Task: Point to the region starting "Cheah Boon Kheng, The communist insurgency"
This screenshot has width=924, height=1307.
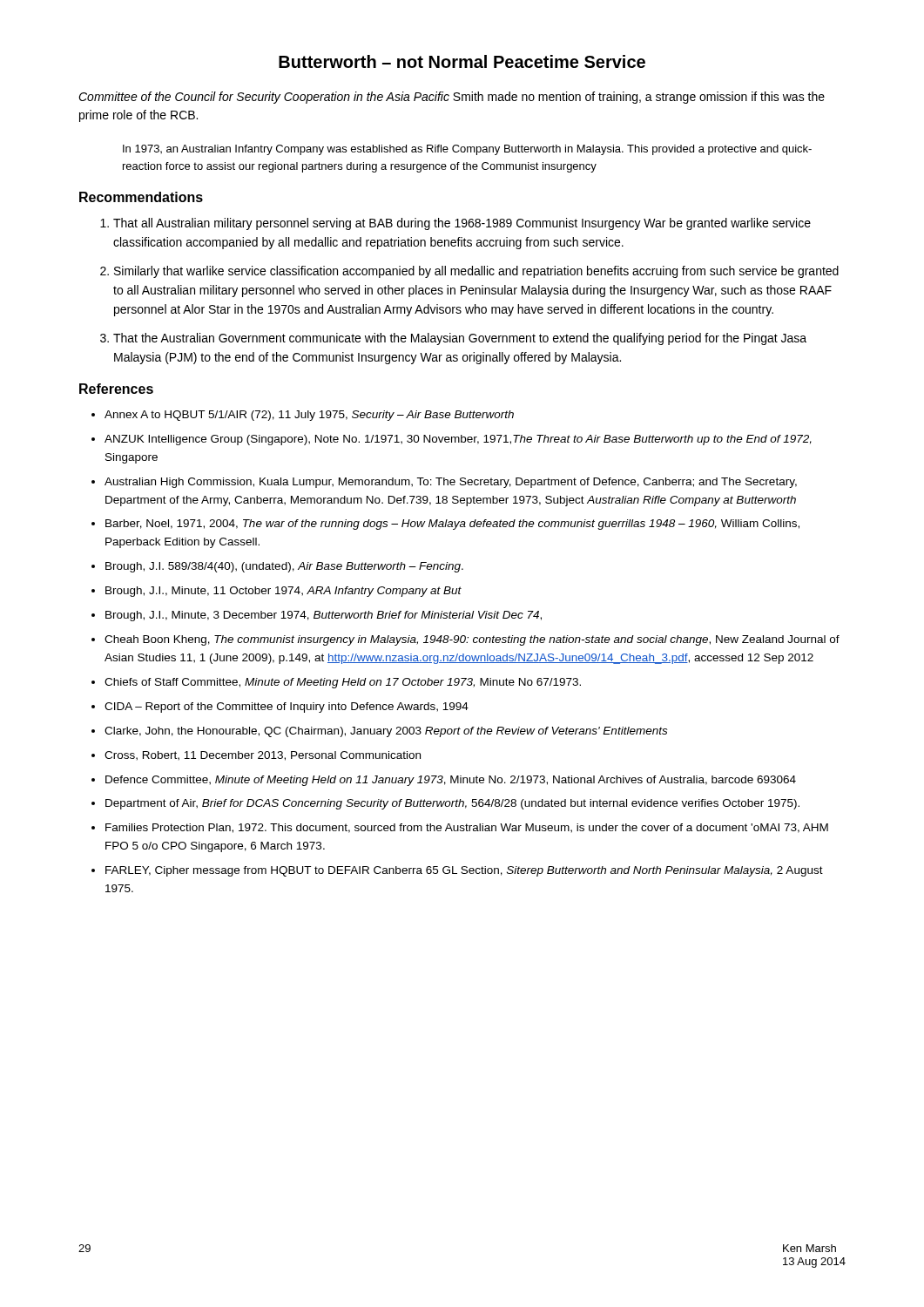Action: click(472, 648)
